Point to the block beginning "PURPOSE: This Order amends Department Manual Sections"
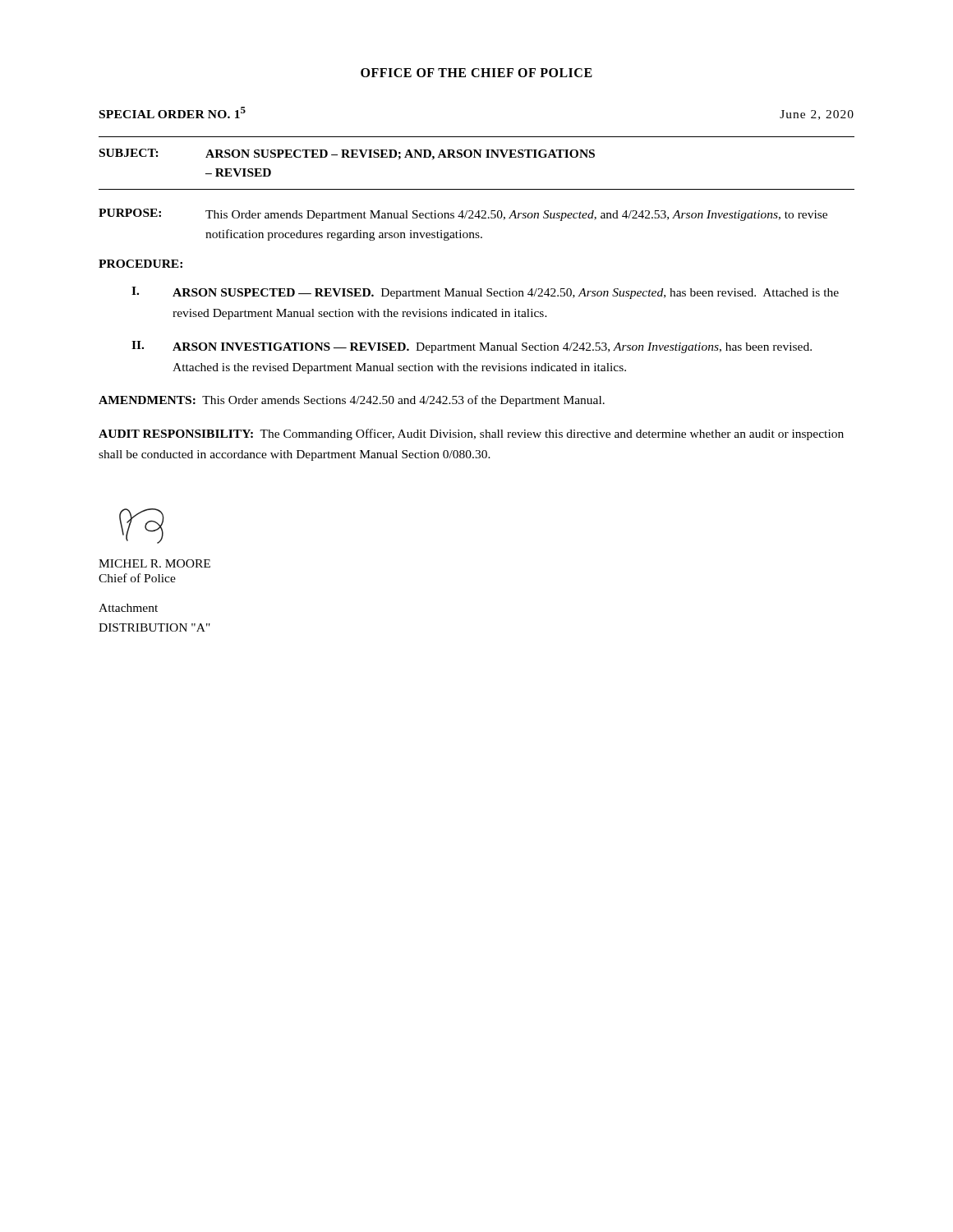 tap(476, 225)
